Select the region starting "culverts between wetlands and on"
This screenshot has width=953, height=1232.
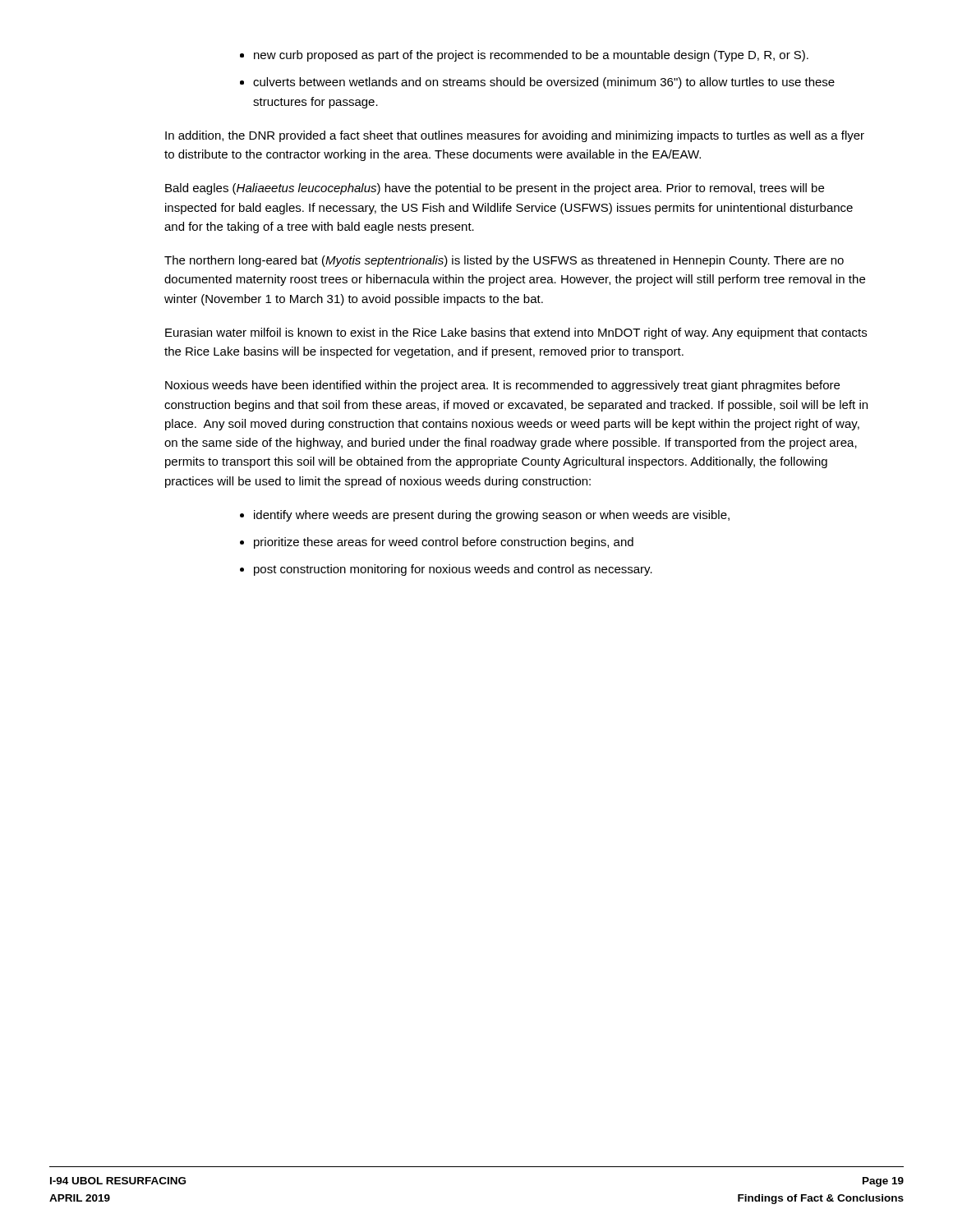[x=562, y=92]
